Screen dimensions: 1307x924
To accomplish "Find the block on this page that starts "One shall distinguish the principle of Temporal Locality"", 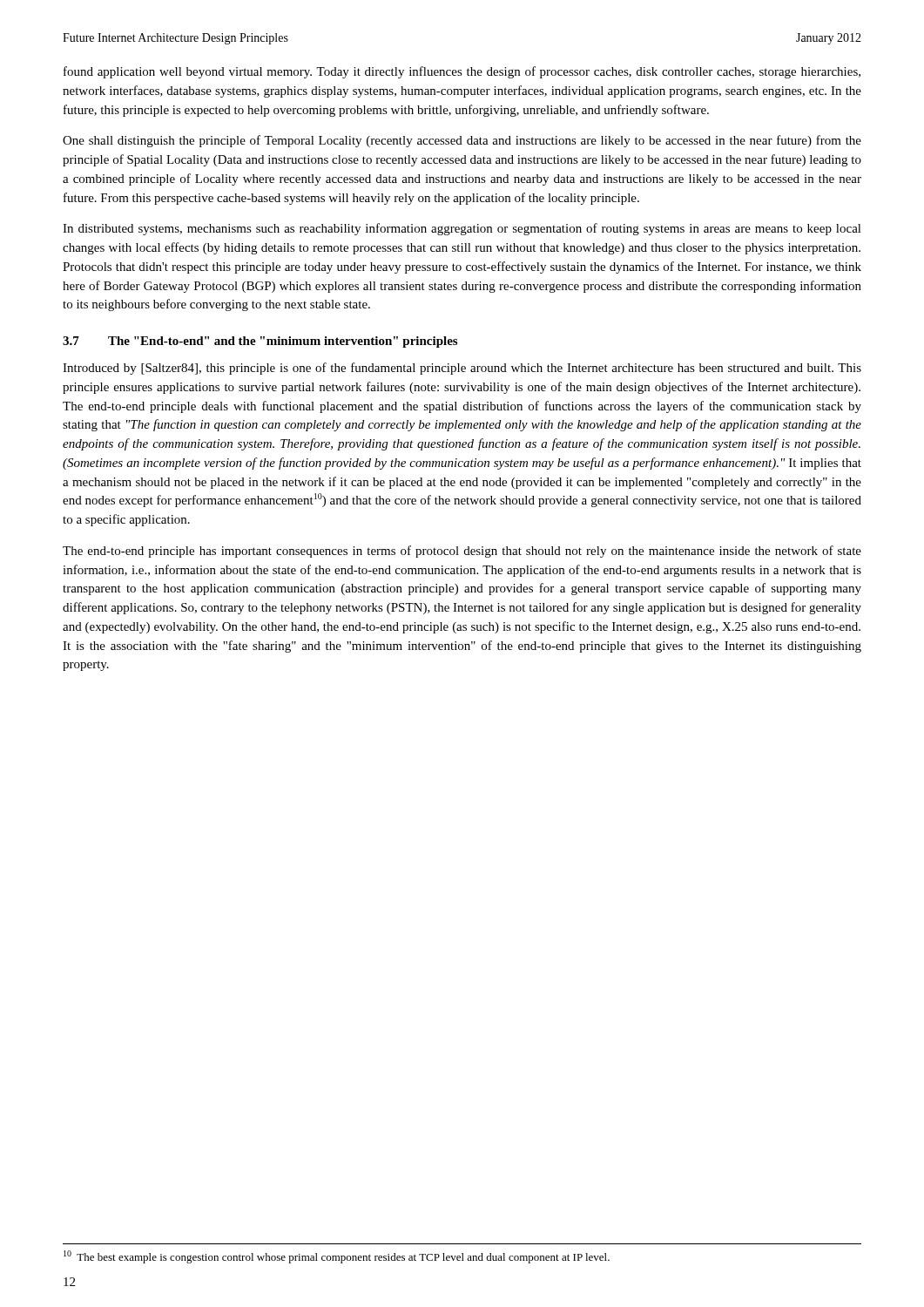I will [462, 170].
